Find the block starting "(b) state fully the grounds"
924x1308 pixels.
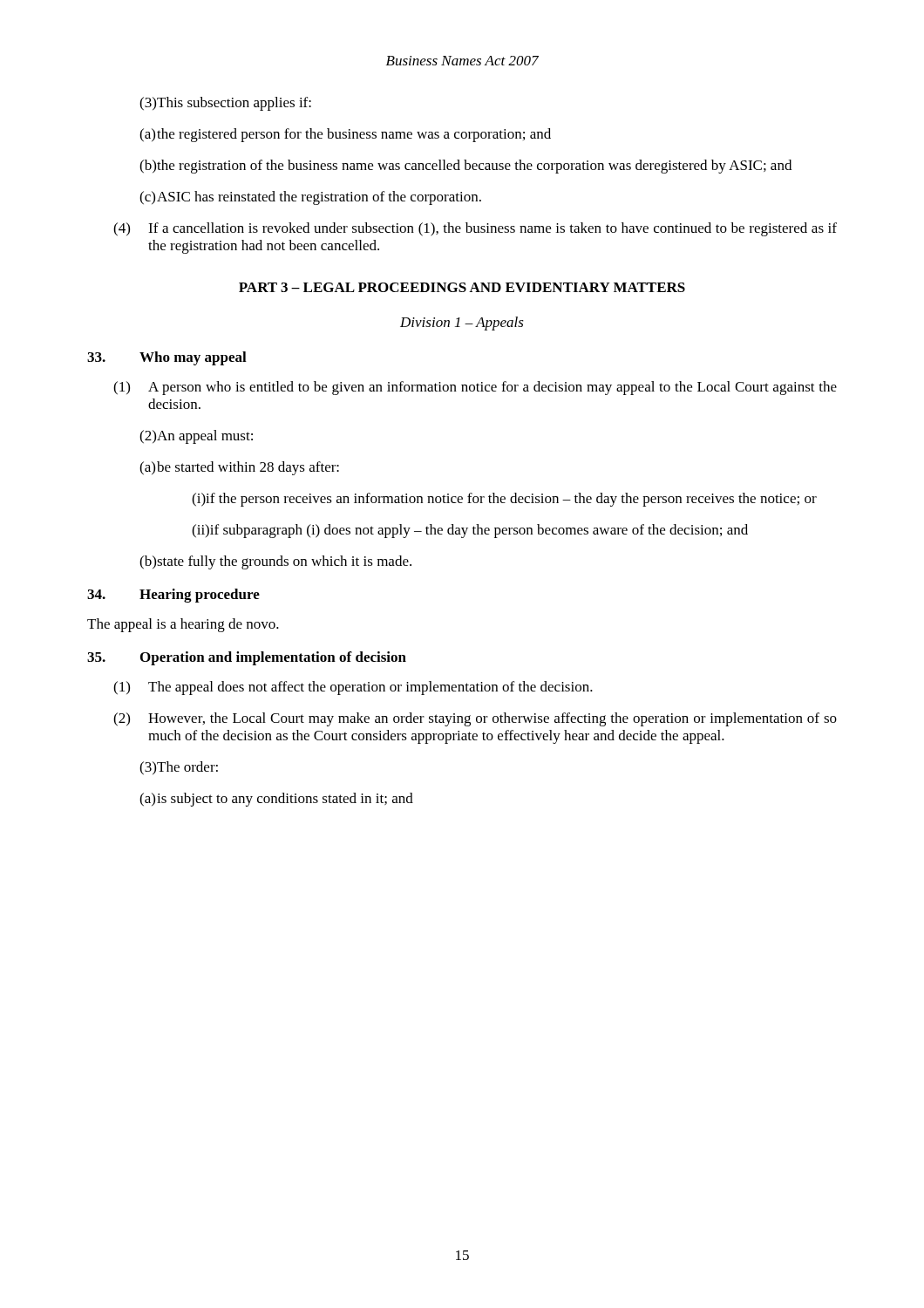pyautogui.click(x=275, y=562)
